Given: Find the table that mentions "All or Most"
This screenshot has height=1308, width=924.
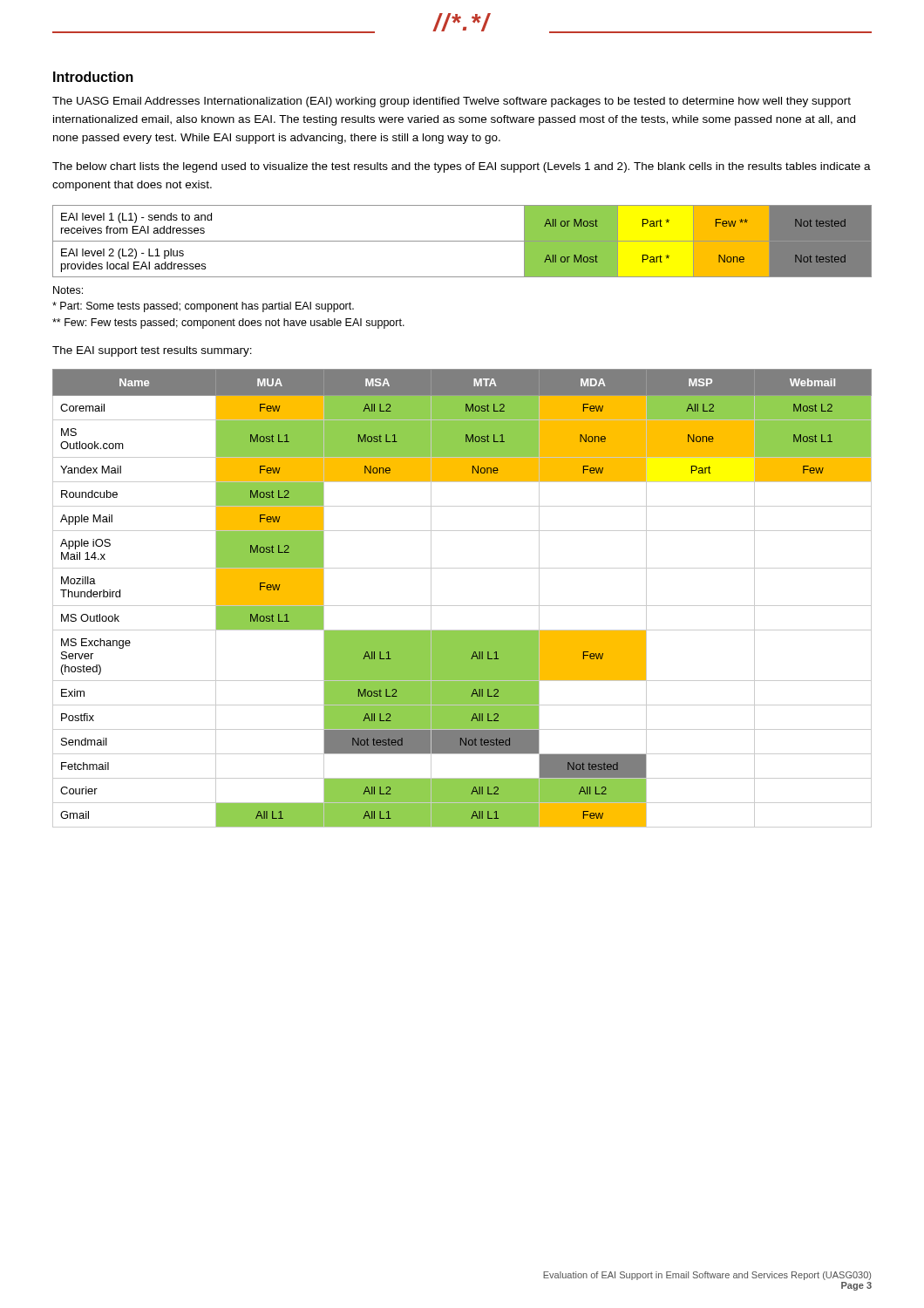Looking at the screenshot, I should (x=462, y=241).
